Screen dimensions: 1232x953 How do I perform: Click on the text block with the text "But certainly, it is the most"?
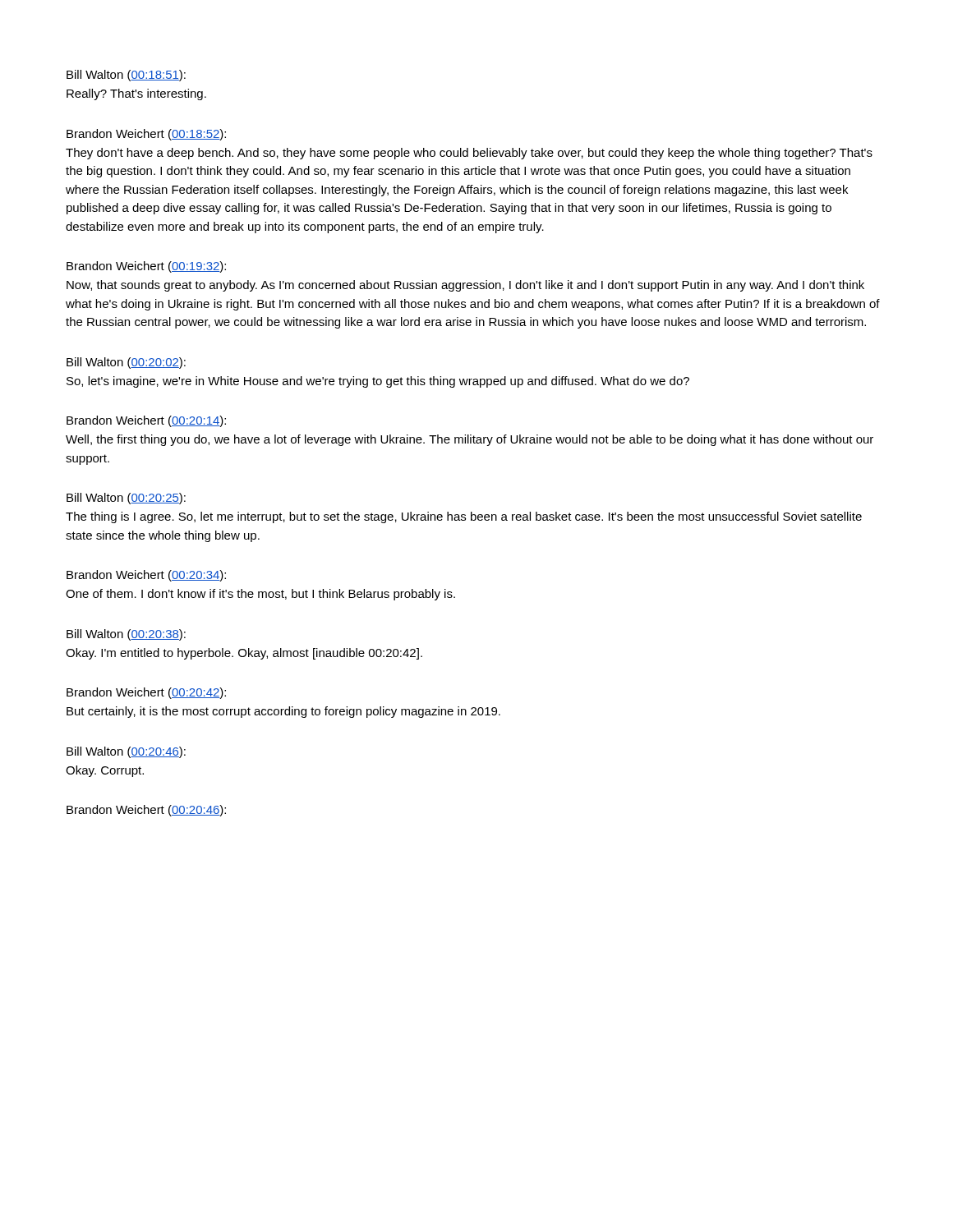pyautogui.click(x=283, y=711)
